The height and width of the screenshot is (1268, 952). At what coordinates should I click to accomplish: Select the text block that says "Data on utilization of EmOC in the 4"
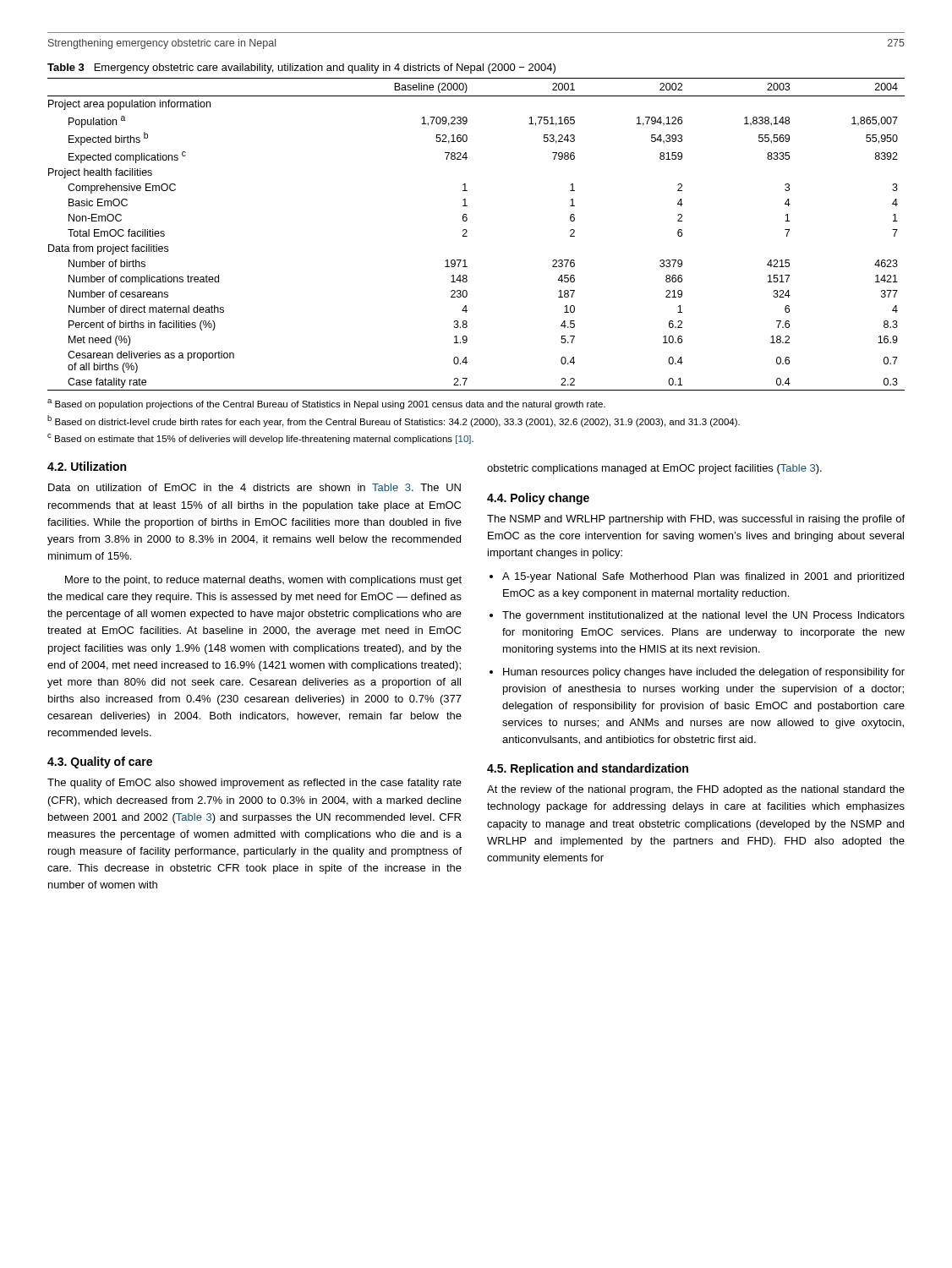click(254, 611)
